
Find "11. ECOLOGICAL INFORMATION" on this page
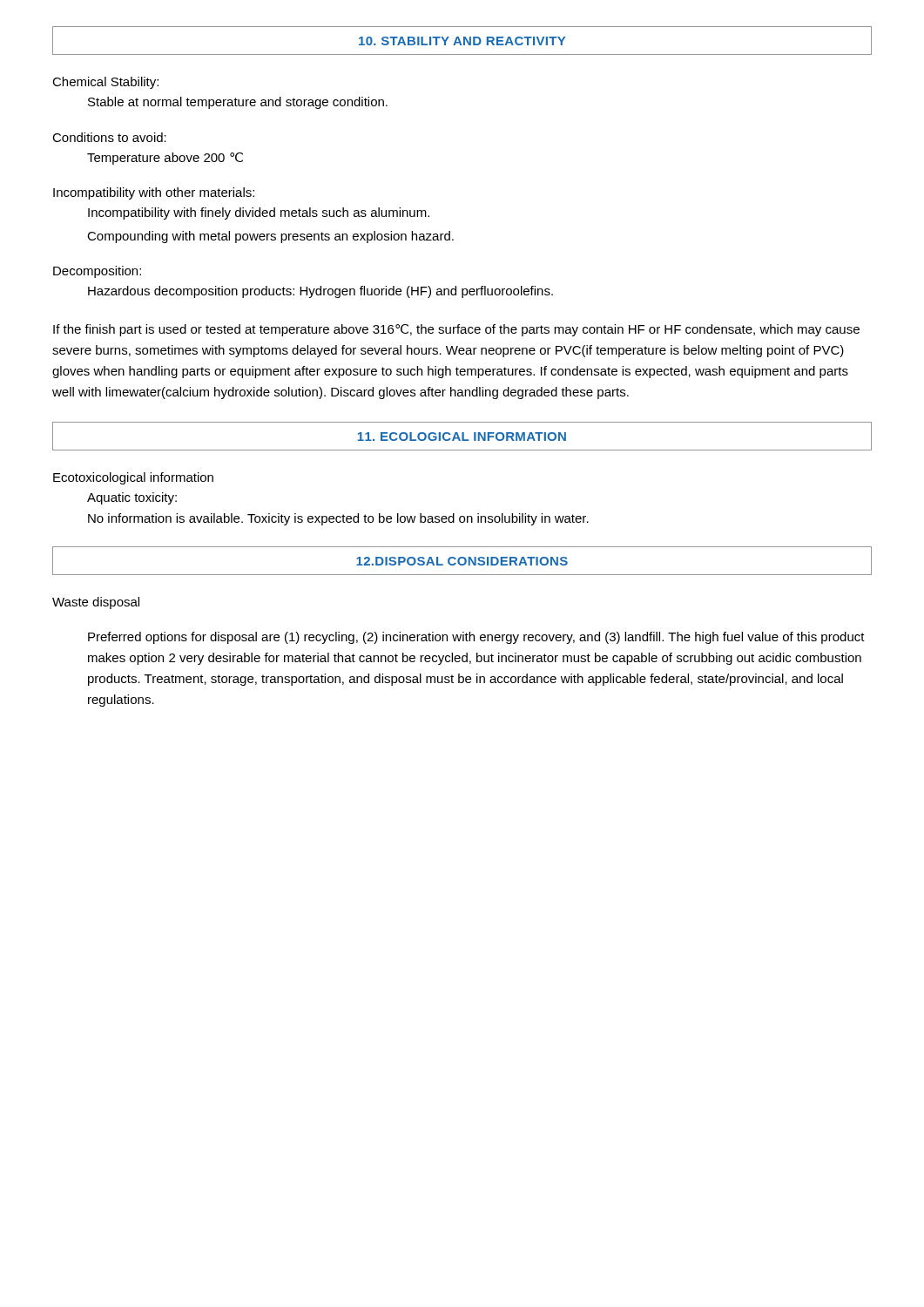coord(462,436)
